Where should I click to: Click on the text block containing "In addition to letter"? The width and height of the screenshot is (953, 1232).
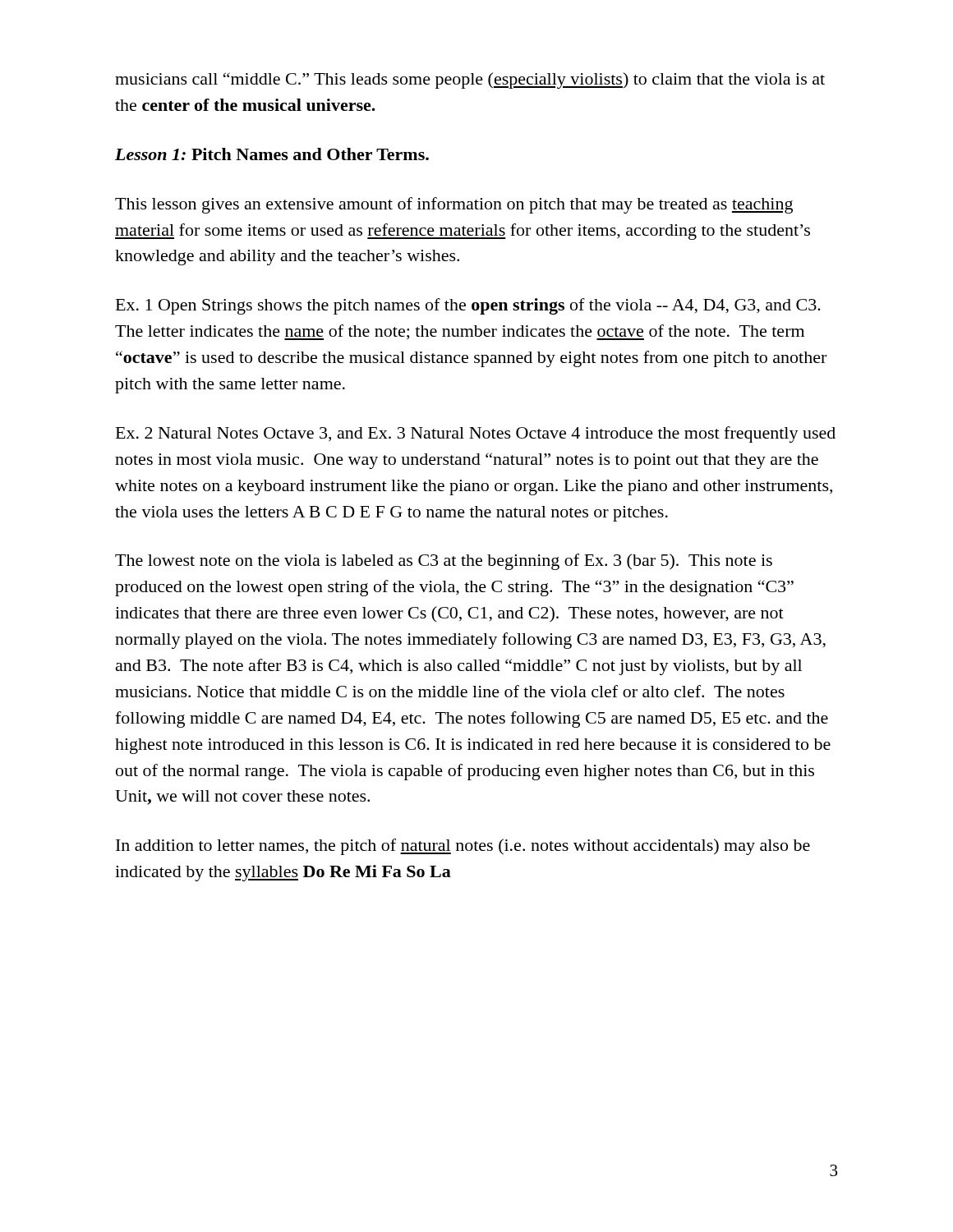coord(463,858)
